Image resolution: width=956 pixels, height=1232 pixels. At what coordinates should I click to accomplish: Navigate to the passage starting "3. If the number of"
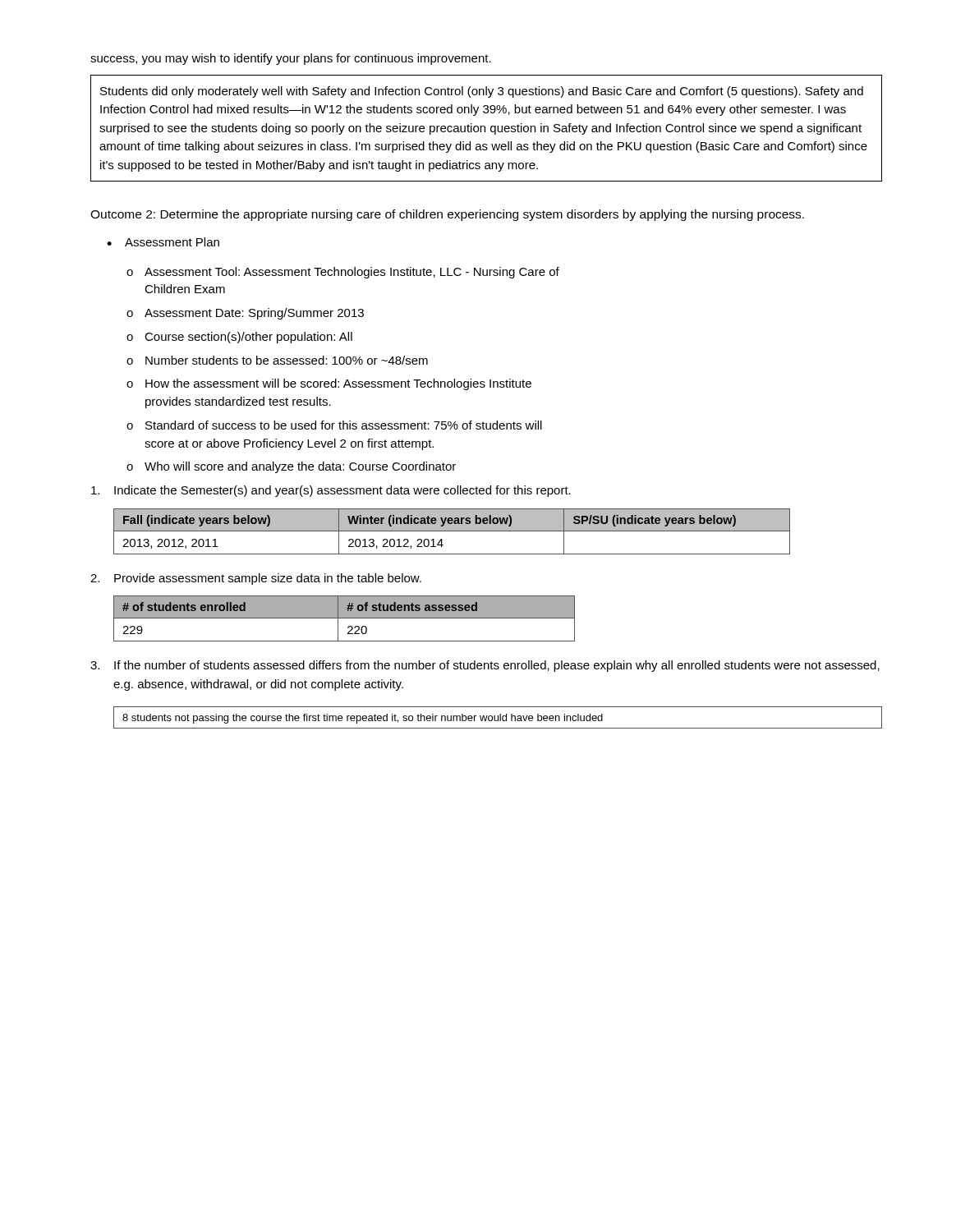486,675
